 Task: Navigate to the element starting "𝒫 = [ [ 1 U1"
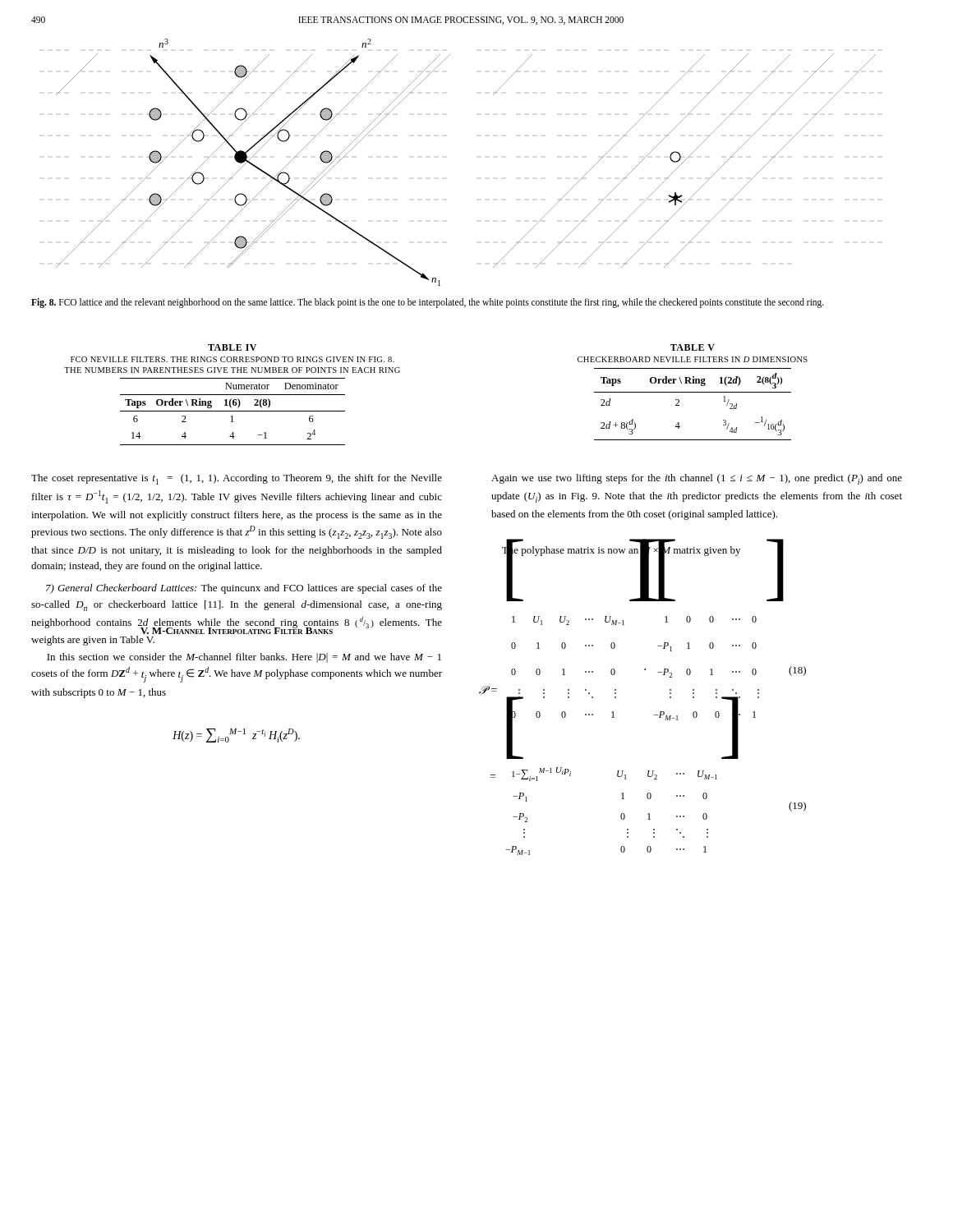click(x=698, y=710)
